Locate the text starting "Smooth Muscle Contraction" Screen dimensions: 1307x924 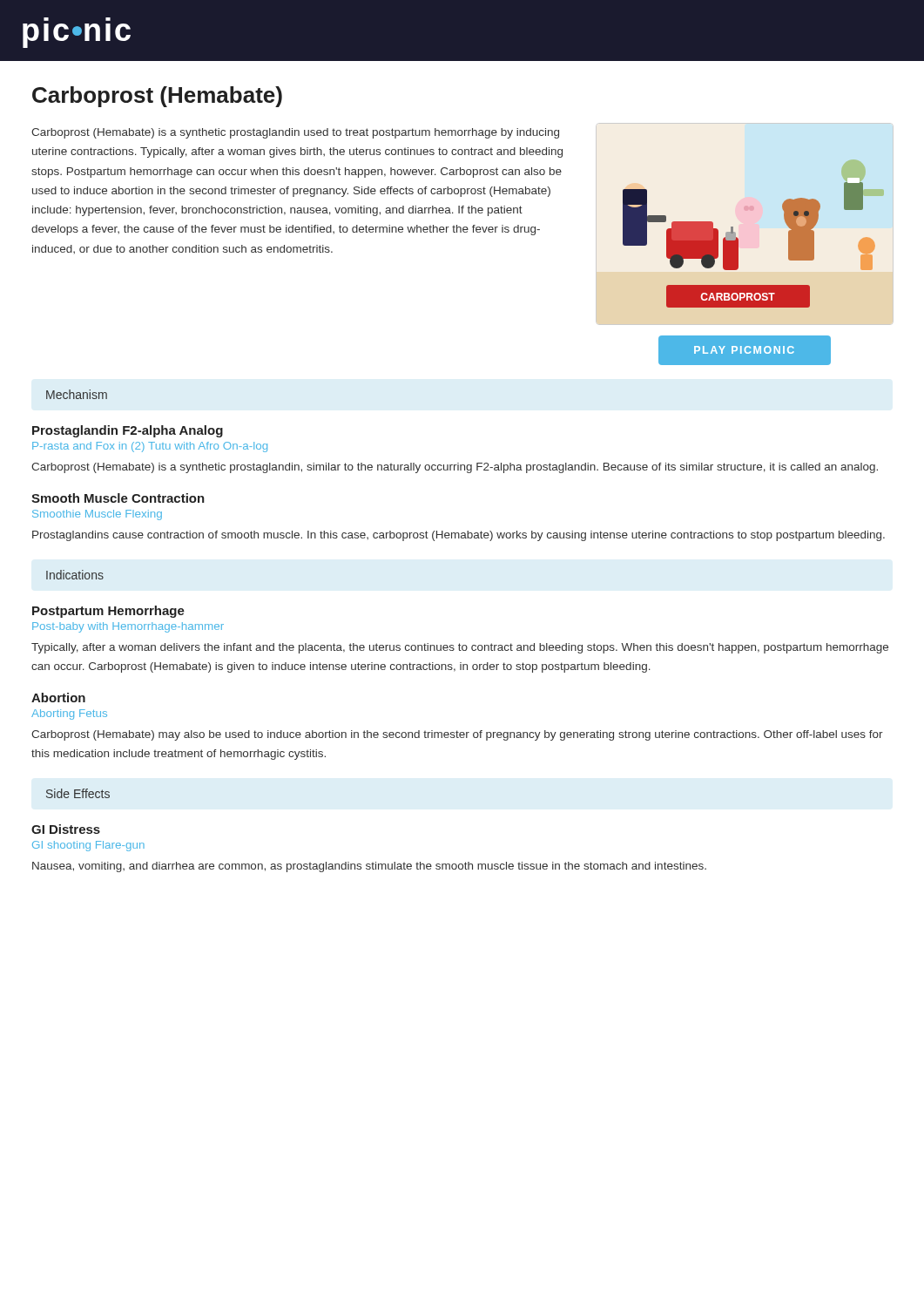(x=118, y=498)
